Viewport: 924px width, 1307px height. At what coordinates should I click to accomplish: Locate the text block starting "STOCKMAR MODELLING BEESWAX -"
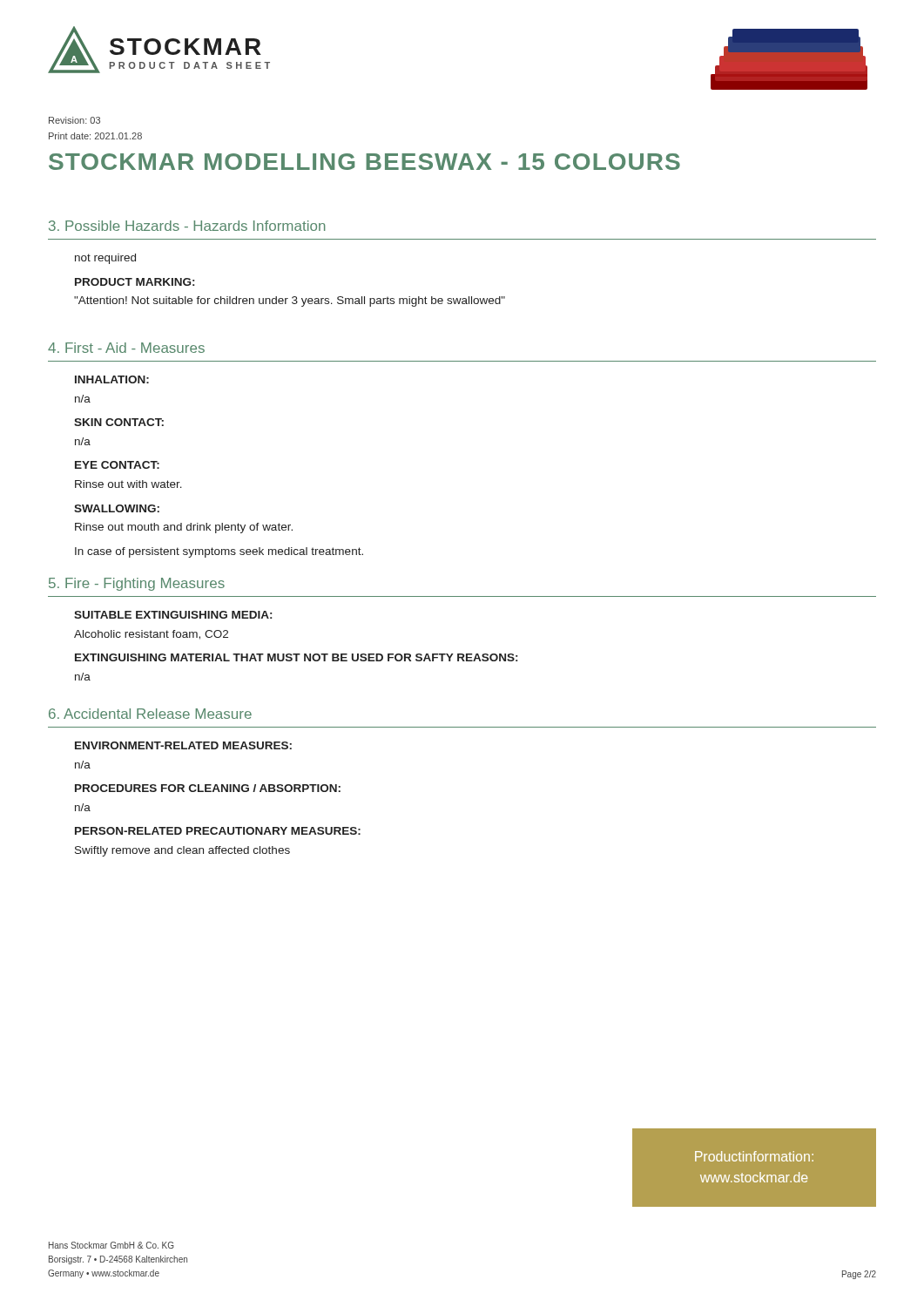point(365,162)
